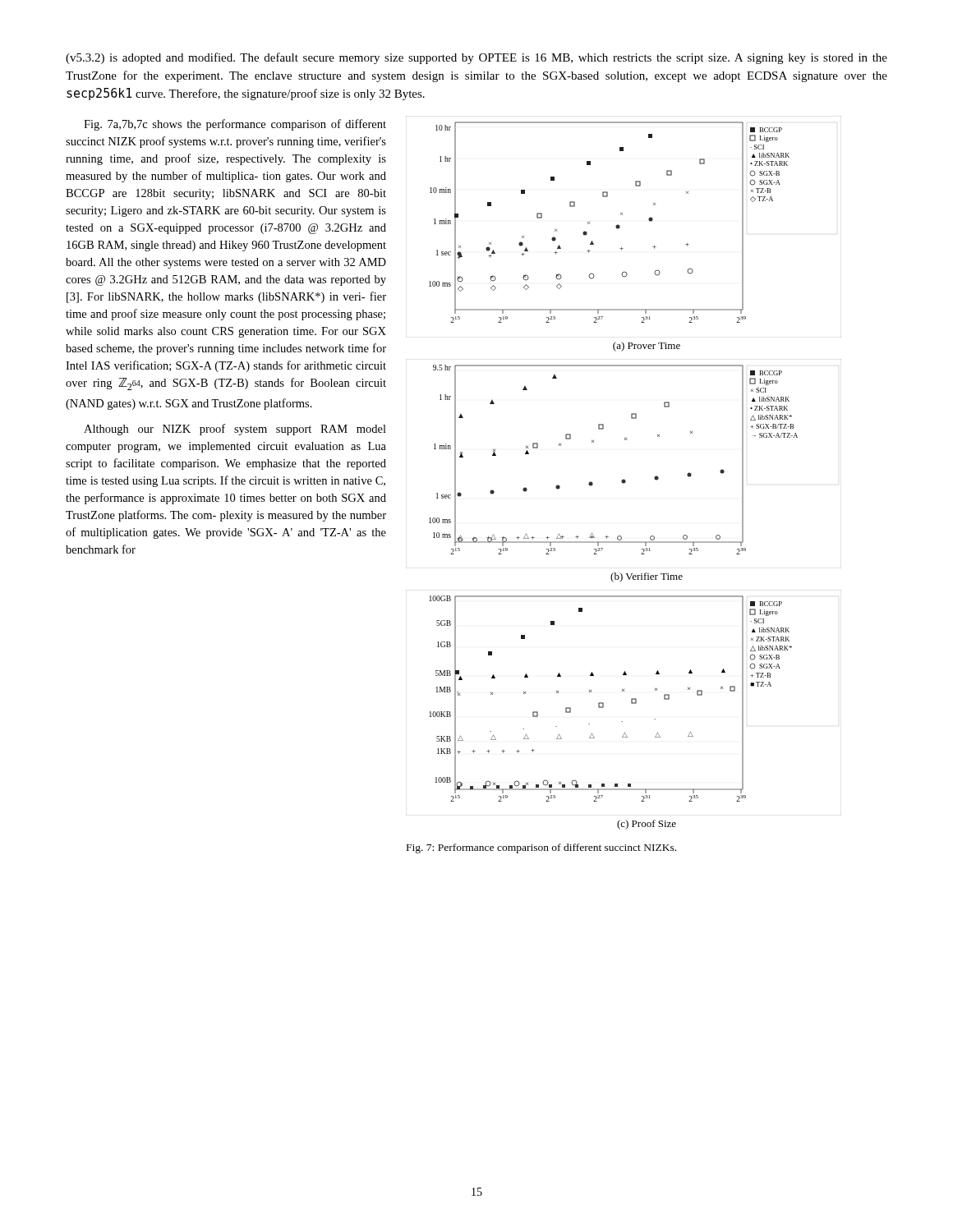Select the text block containing "Although our NIZK proof system support RAM model"
Screen dimensions: 1232x953
226,489
